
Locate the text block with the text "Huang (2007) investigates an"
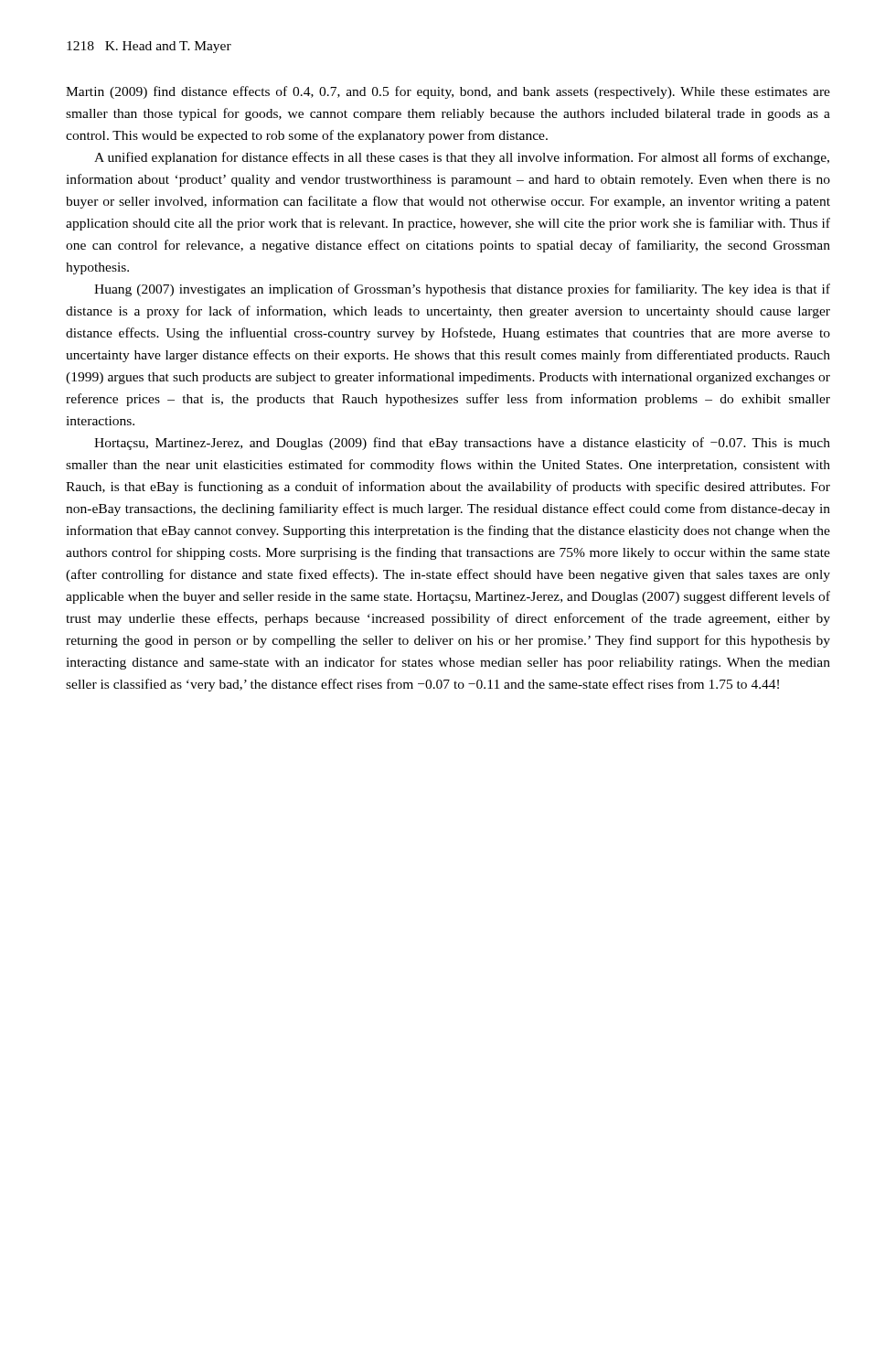click(x=448, y=355)
